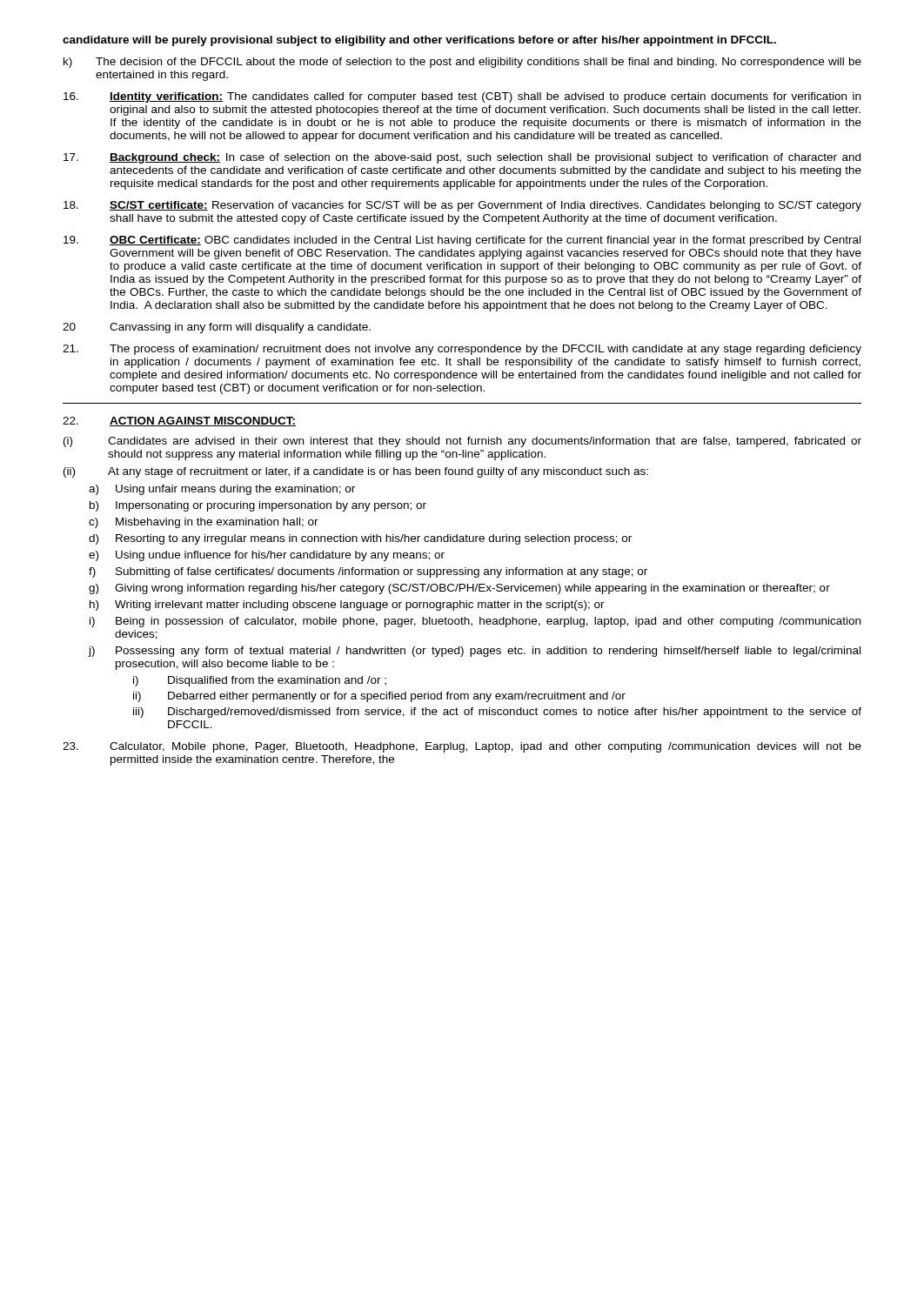Find the block on this page that starts "i) Being in possession of calculator, mobile phone,"
Image resolution: width=924 pixels, height=1305 pixels.
475,627
